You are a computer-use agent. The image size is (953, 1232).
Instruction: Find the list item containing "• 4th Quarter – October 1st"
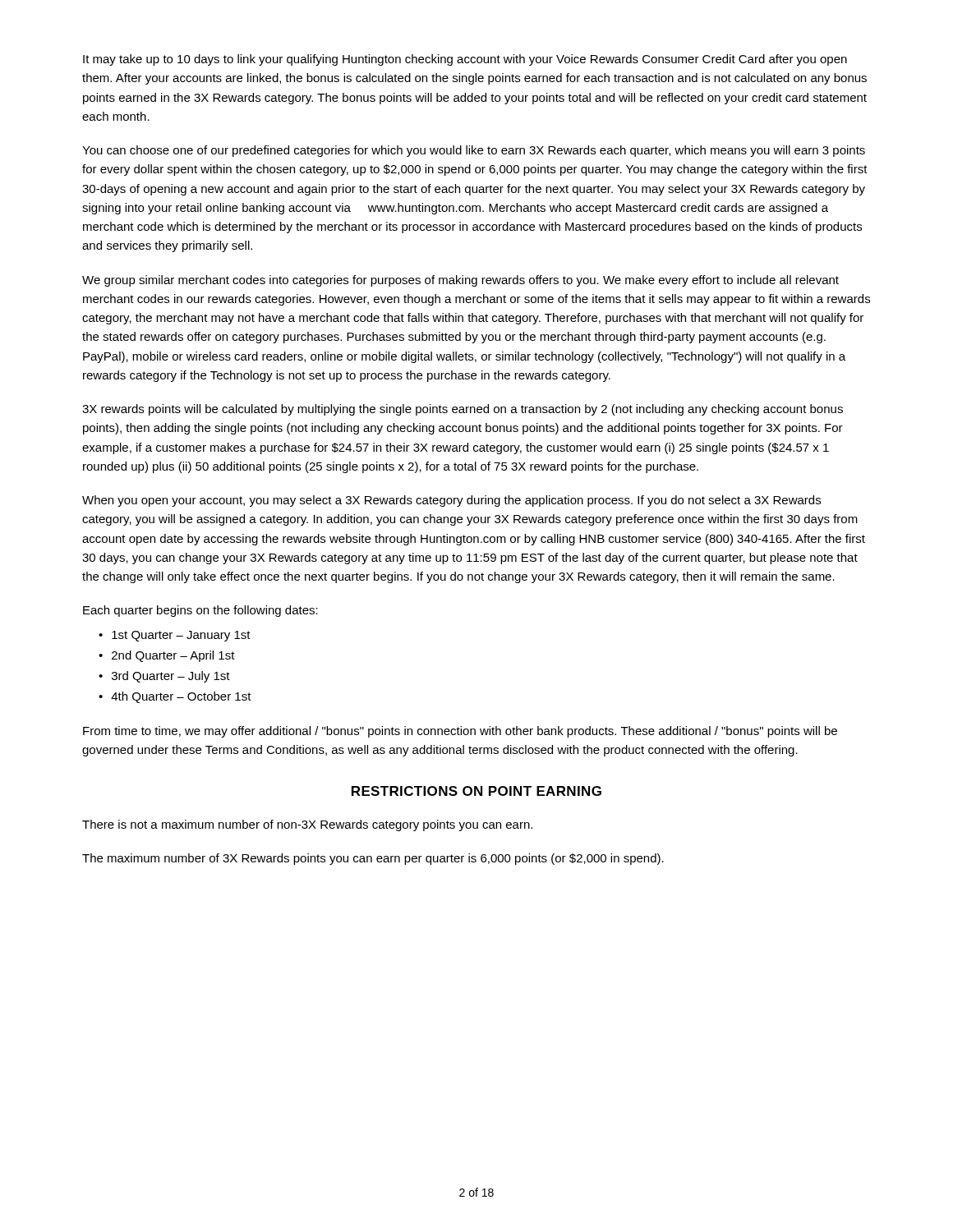175,696
